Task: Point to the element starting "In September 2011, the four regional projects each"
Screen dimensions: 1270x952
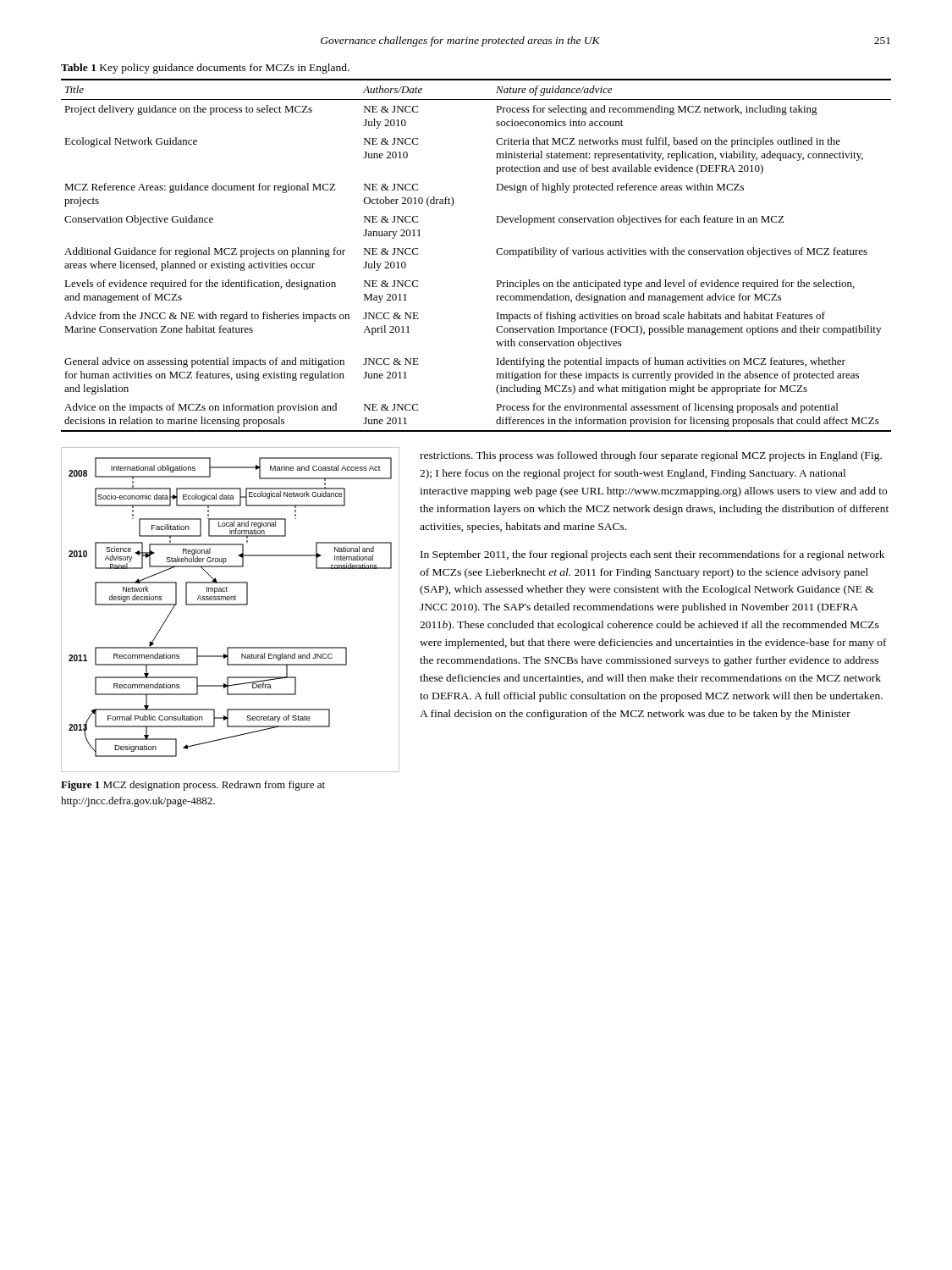Action: (653, 634)
